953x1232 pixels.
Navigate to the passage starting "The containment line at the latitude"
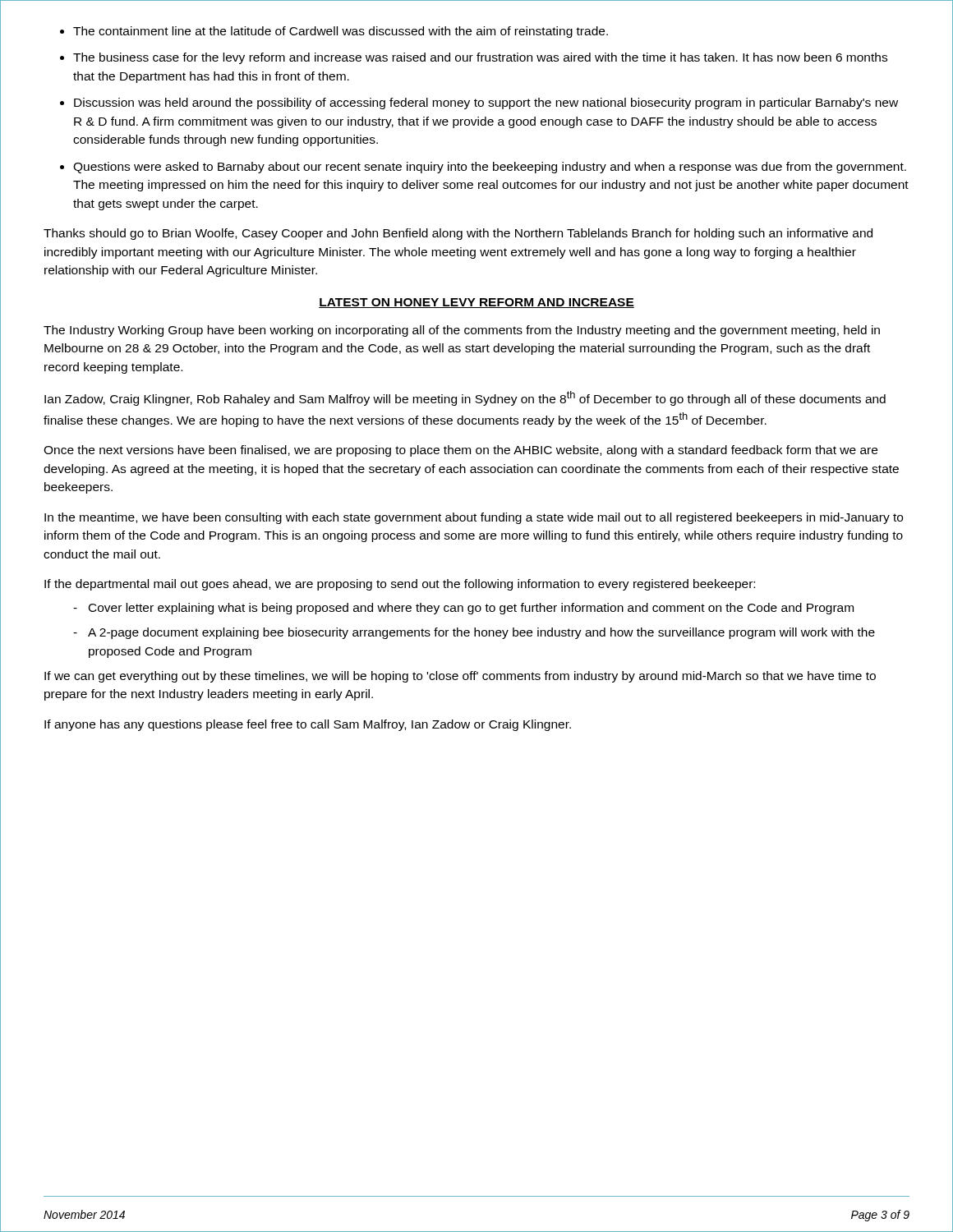[x=341, y=31]
